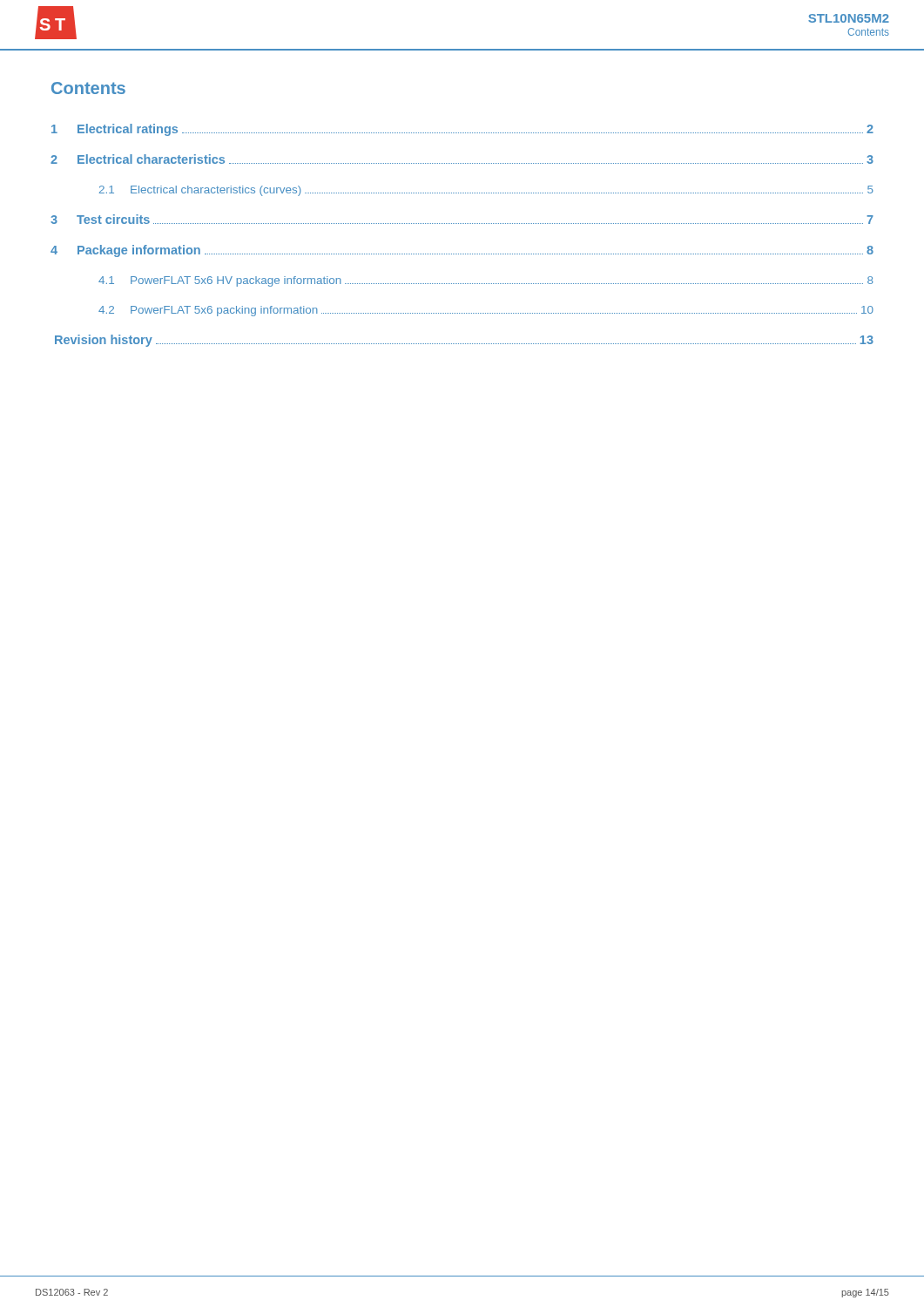Locate the text "2 Electrical characteristics 3"
The image size is (924, 1307).
(x=462, y=159)
